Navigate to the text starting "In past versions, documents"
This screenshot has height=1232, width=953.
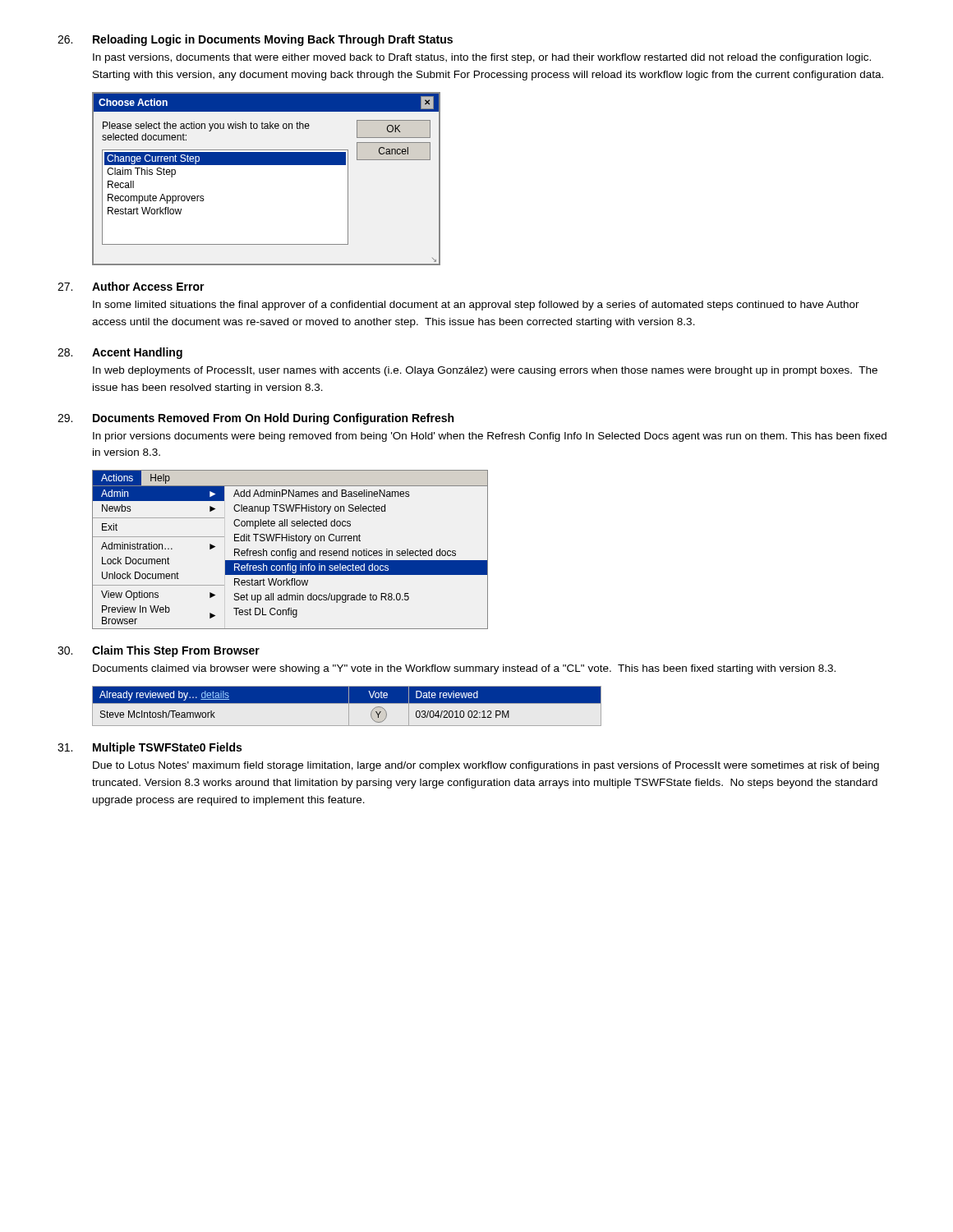click(488, 66)
